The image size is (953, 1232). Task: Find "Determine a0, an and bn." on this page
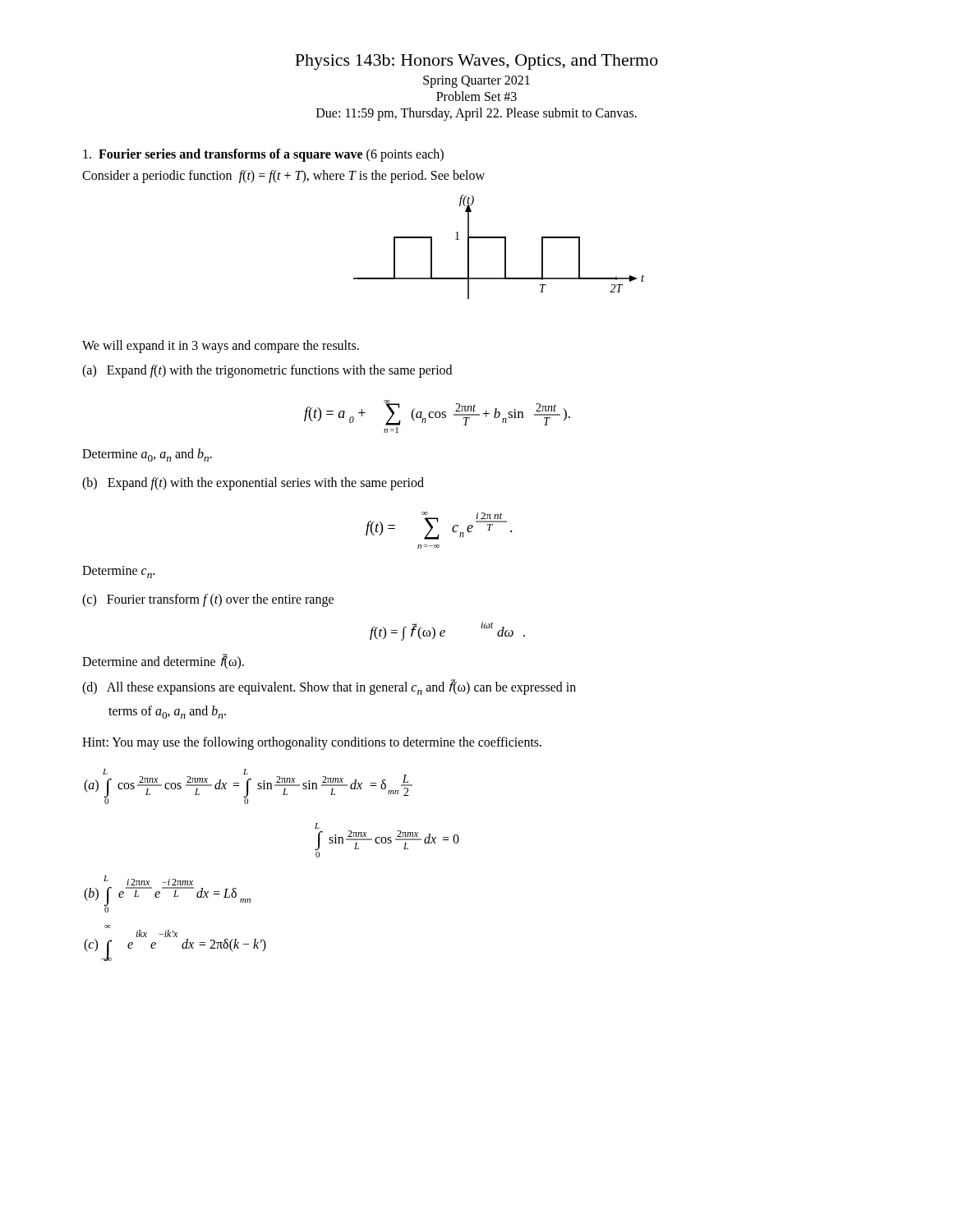point(147,456)
